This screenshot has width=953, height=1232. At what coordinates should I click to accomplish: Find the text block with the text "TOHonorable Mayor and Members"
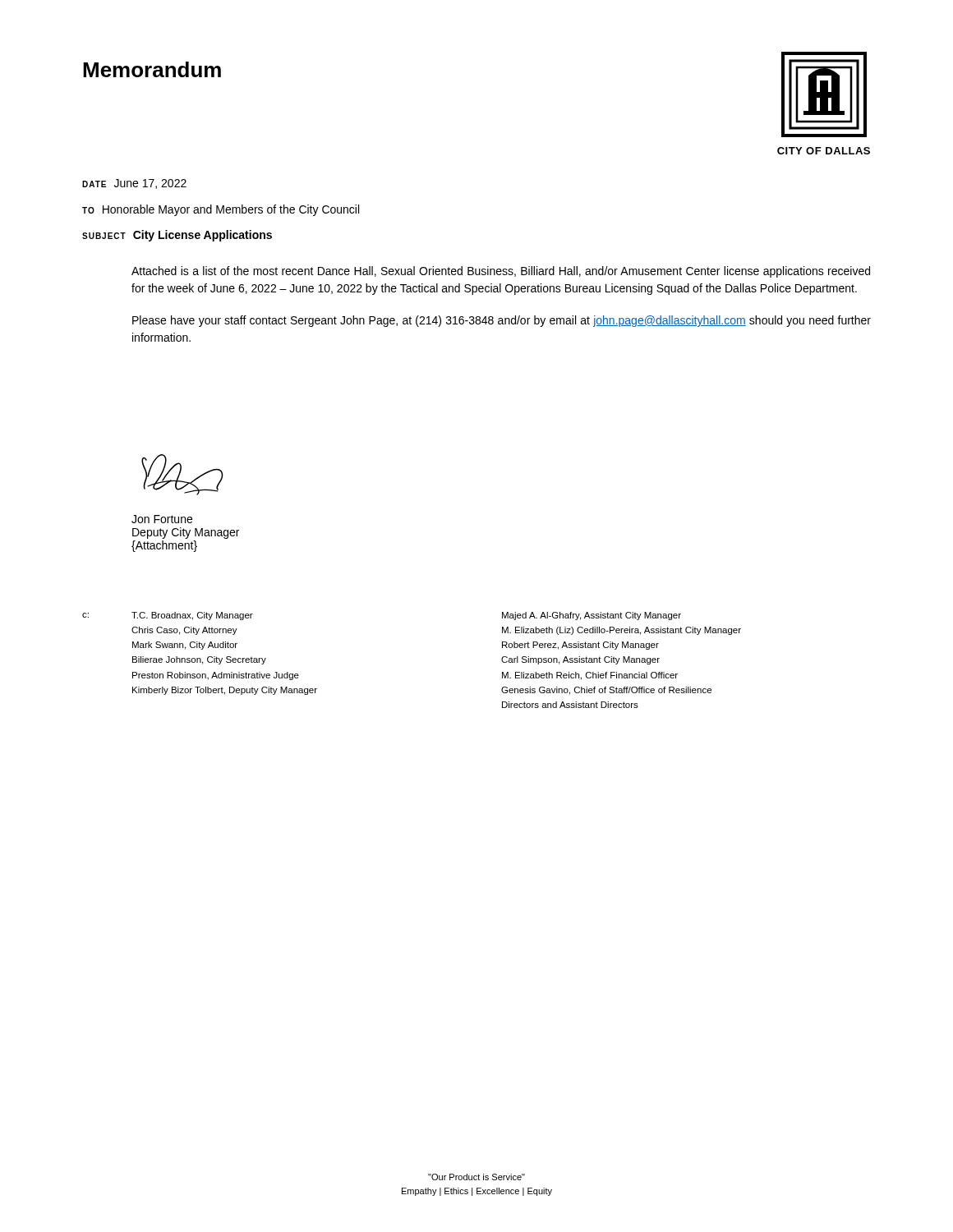[221, 209]
